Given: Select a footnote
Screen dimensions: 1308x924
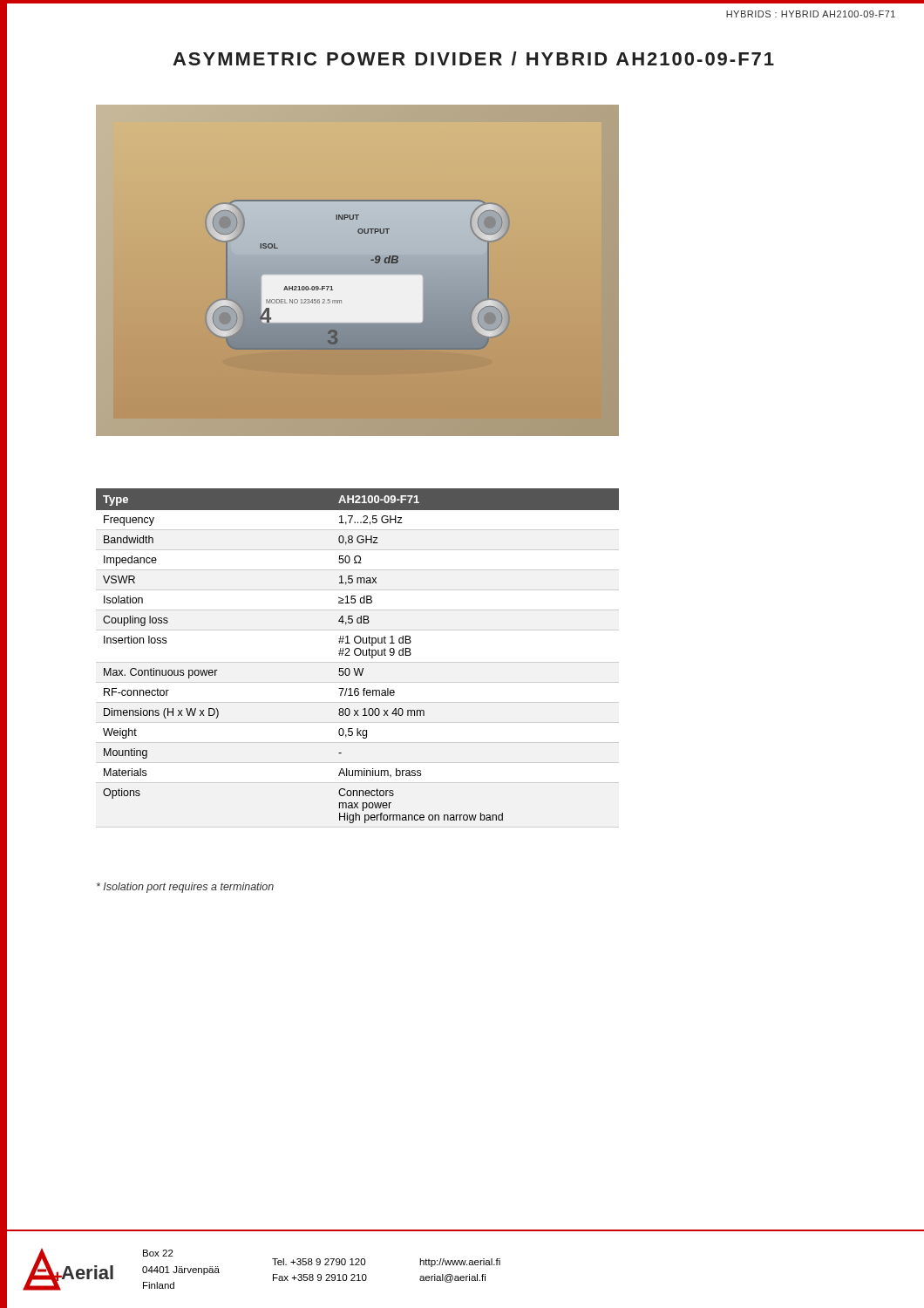Looking at the screenshot, I should coord(185,887).
